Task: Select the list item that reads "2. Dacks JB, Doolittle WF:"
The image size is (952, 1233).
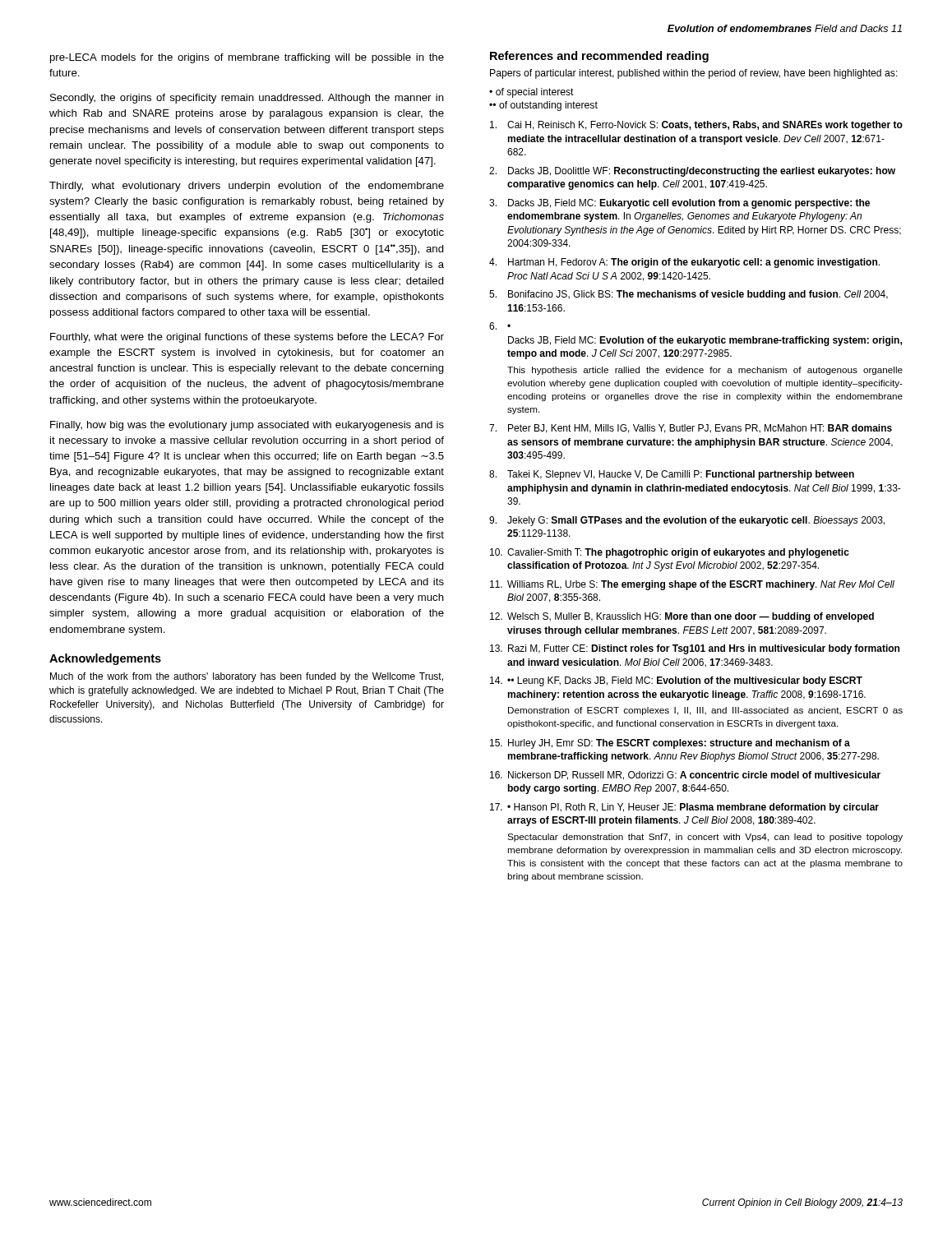Action: [696, 178]
